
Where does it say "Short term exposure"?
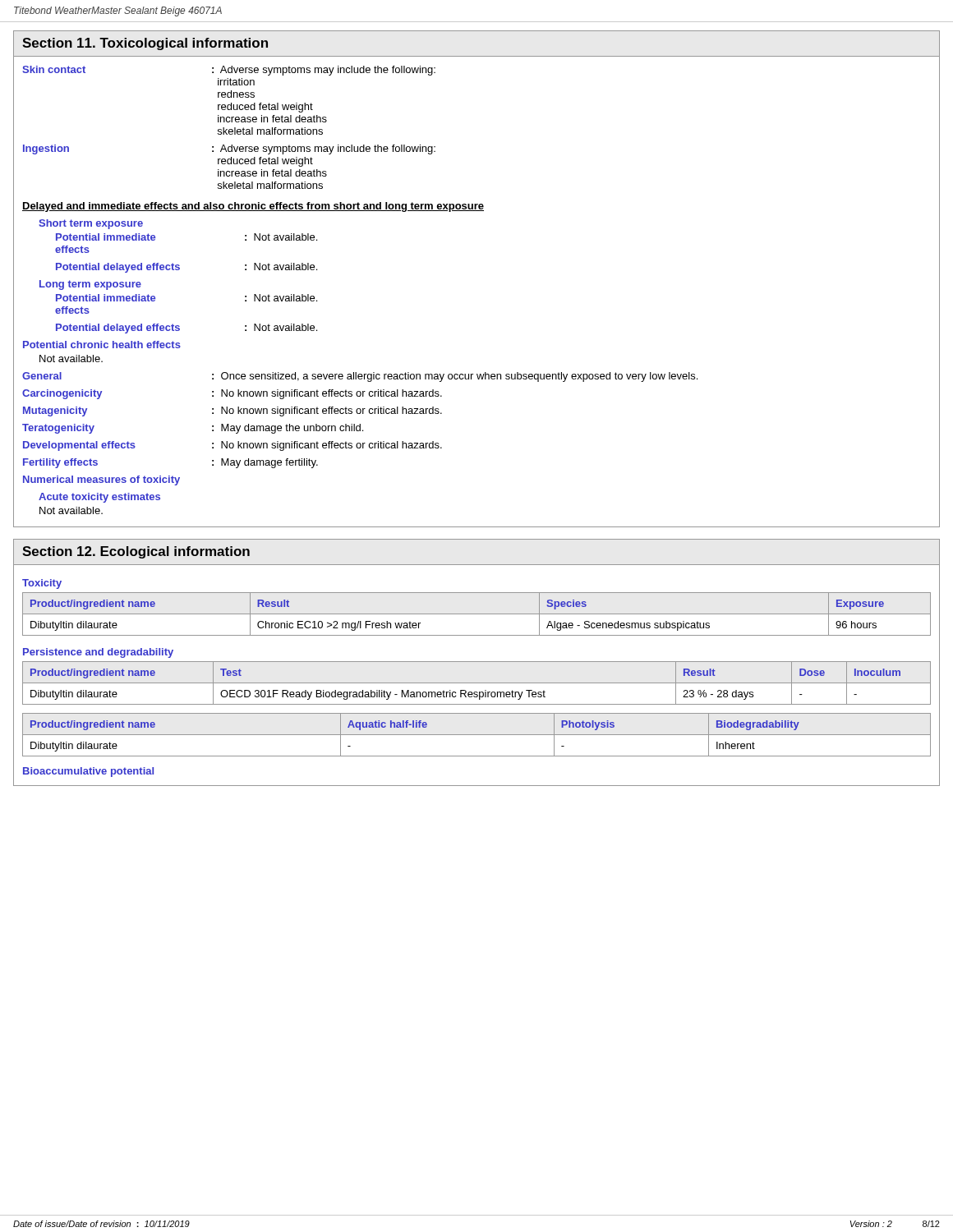point(91,223)
